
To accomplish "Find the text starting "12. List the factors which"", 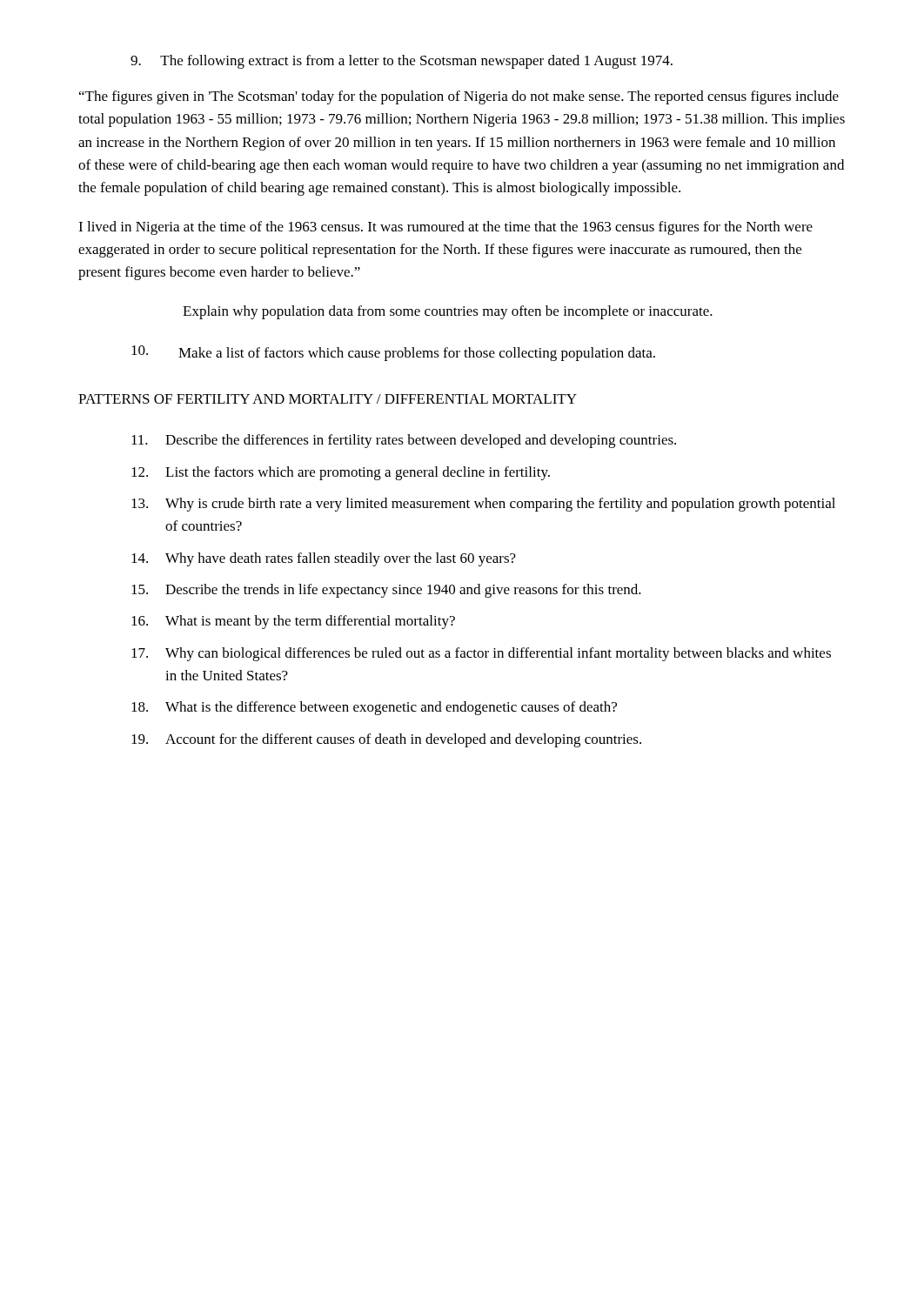I will (x=488, y=472).
